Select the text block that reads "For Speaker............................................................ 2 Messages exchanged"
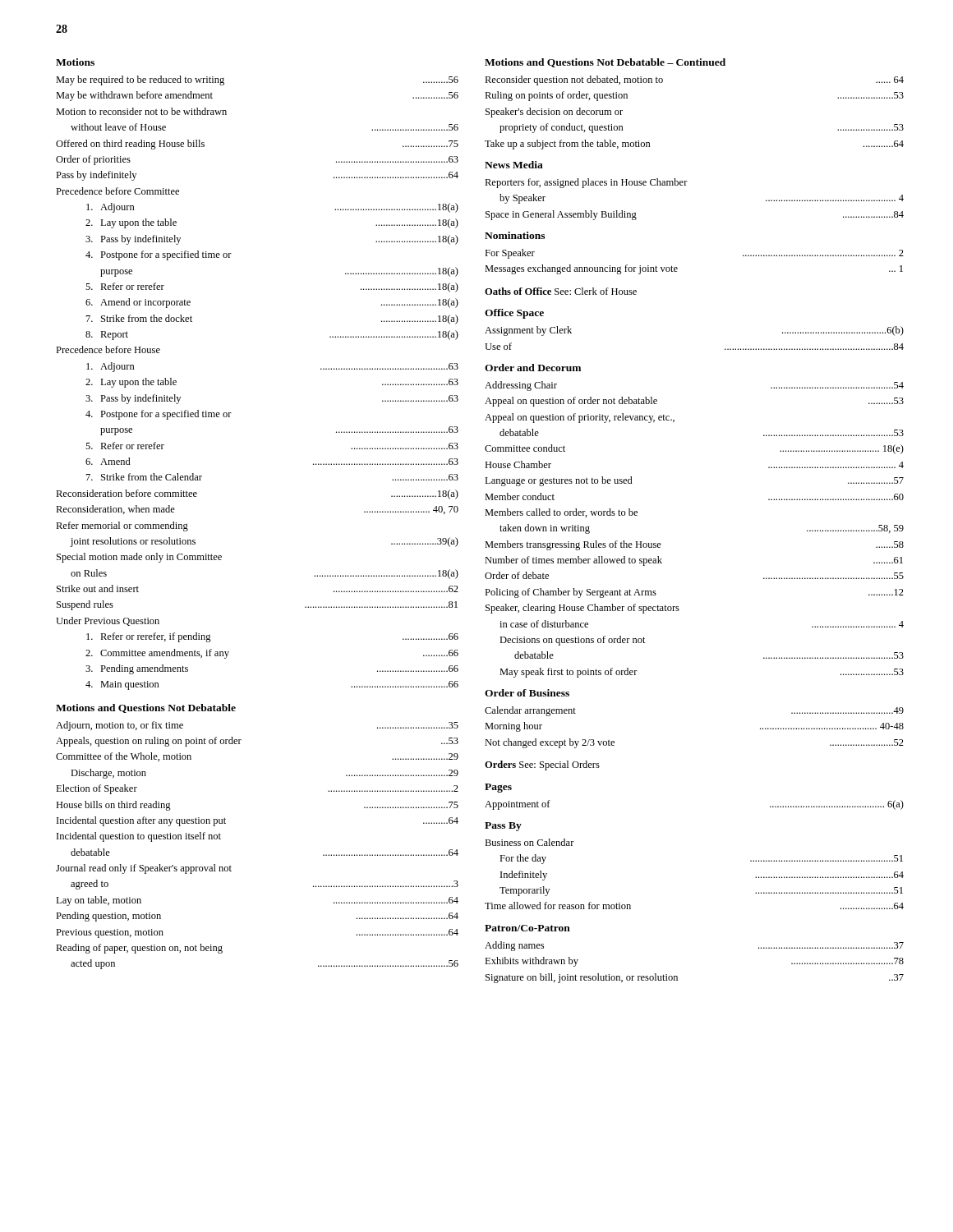 click(x=504, y=253)
